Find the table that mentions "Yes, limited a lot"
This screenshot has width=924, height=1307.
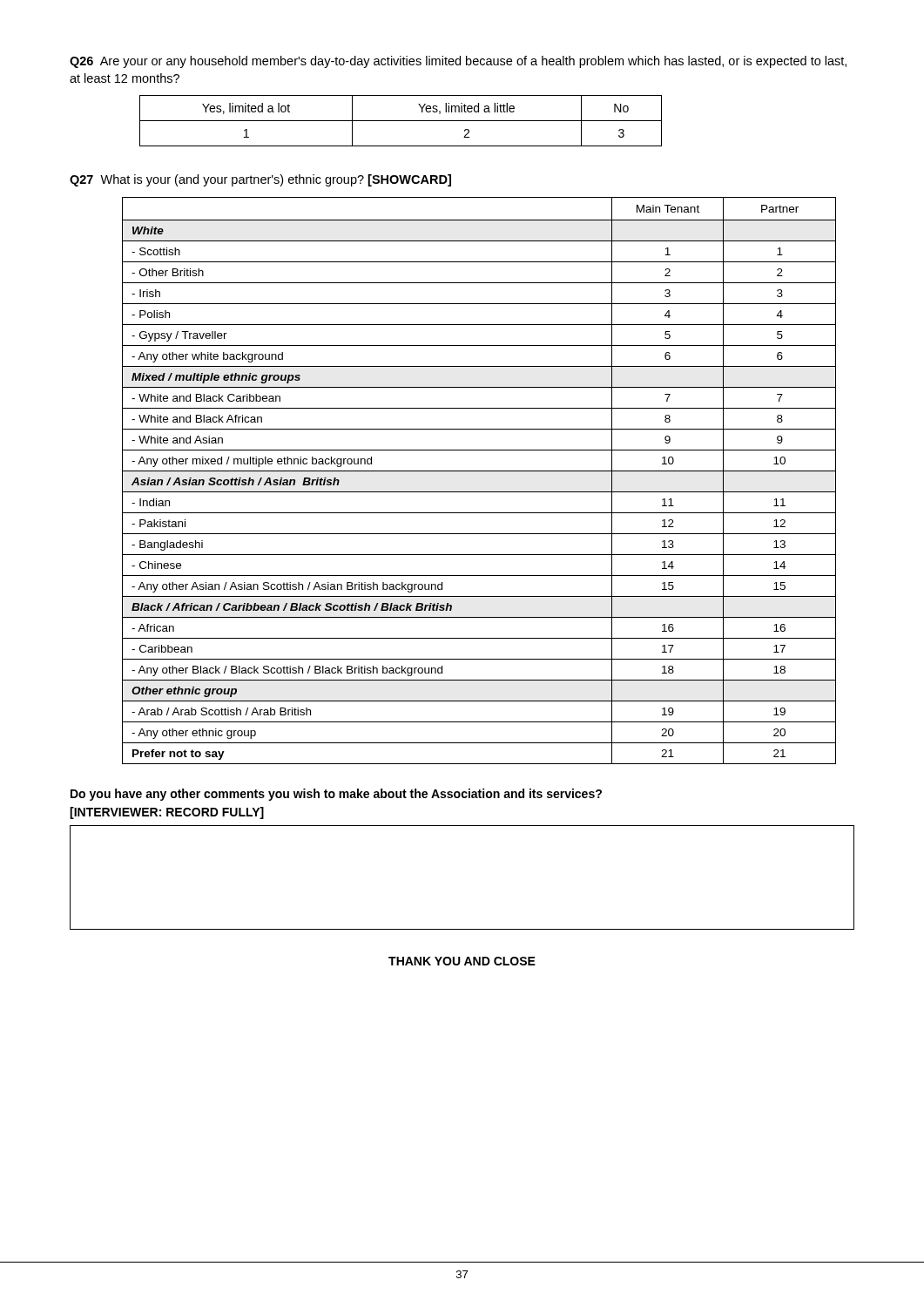click(497, 120)
